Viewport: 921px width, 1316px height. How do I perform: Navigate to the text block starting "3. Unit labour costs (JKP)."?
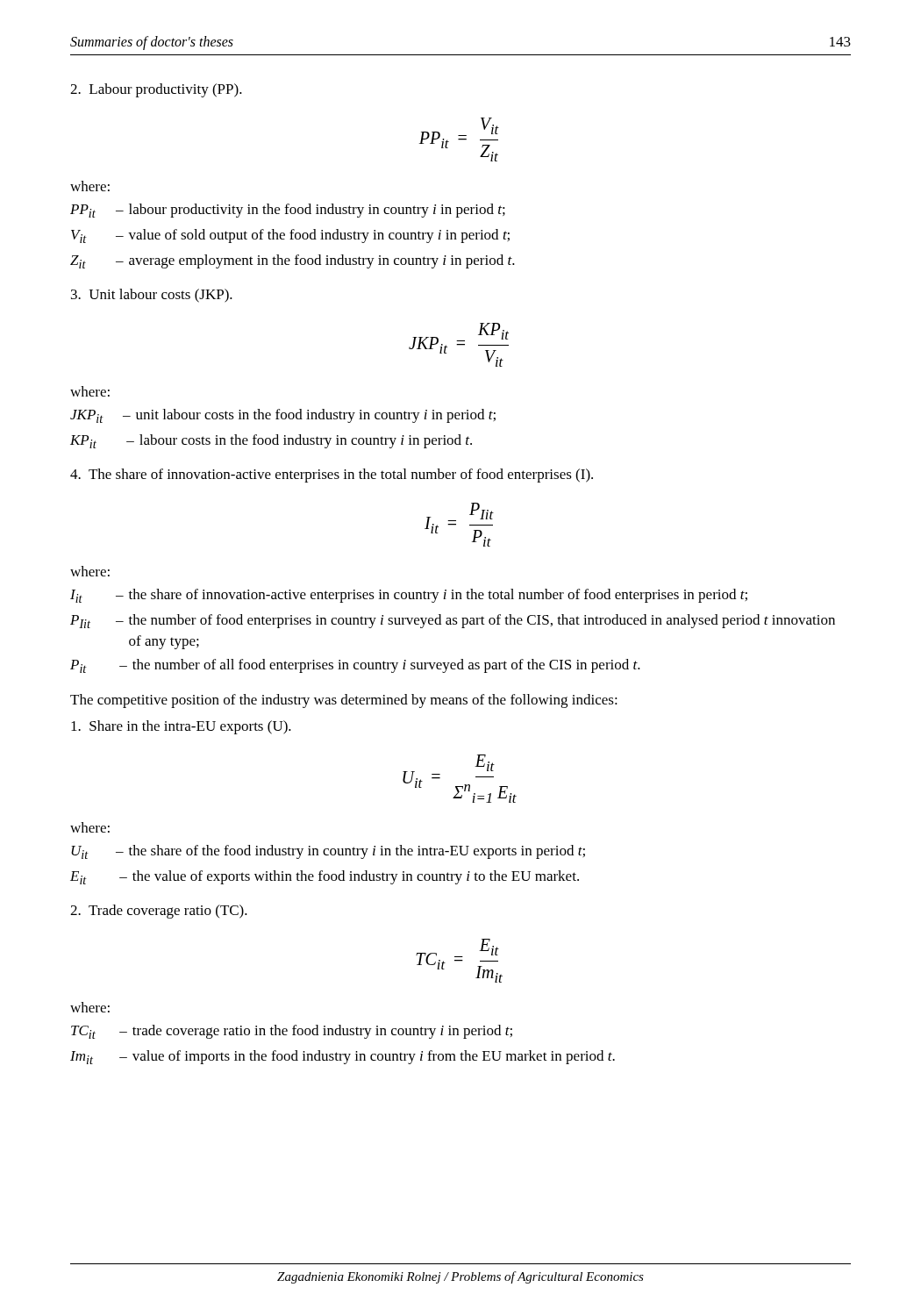pos(152,294)
